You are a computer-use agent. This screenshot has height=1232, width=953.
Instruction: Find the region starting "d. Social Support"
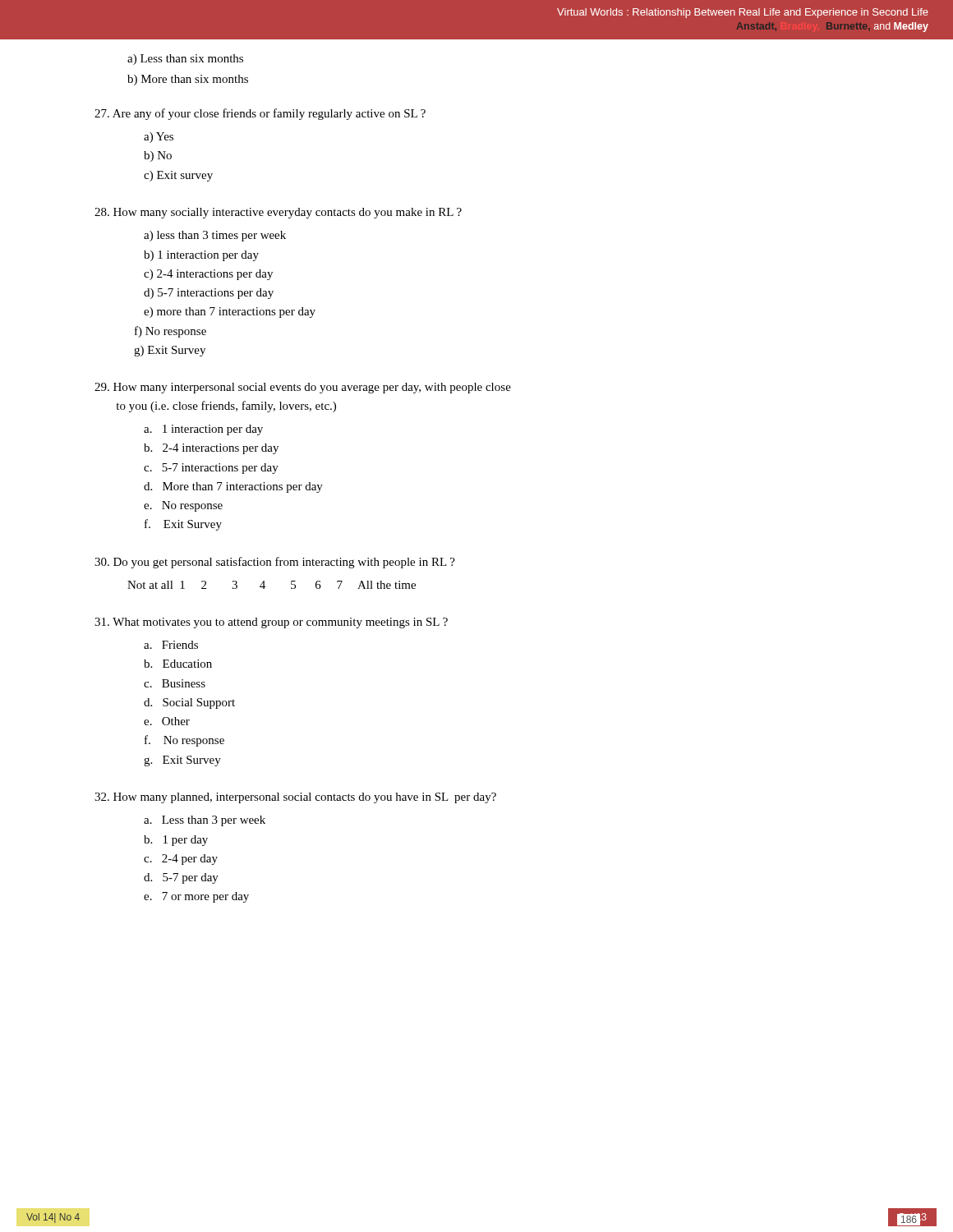pyautogui.click(x=190, y=702)
